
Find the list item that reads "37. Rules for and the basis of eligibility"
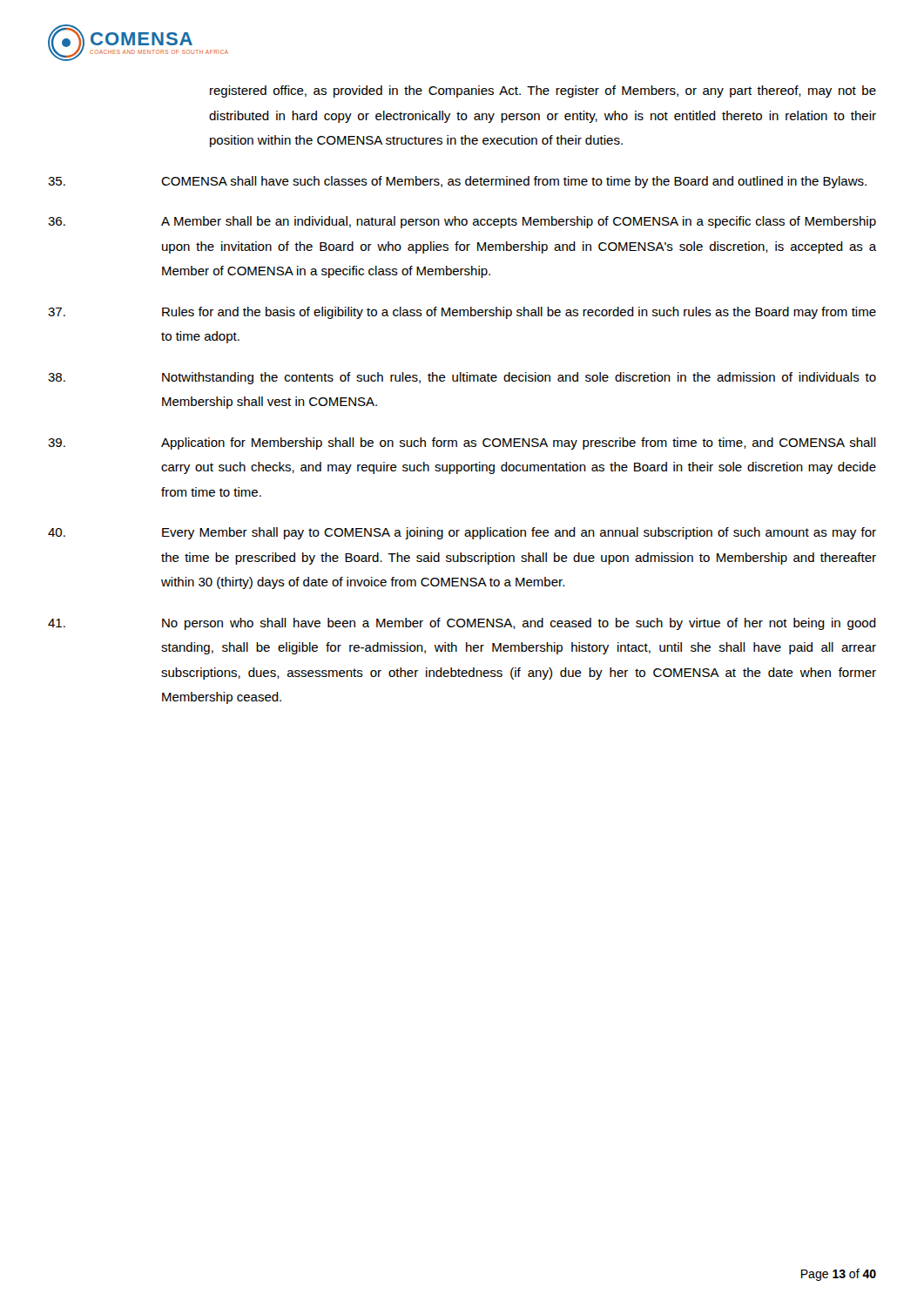click(x=462, y=313)
